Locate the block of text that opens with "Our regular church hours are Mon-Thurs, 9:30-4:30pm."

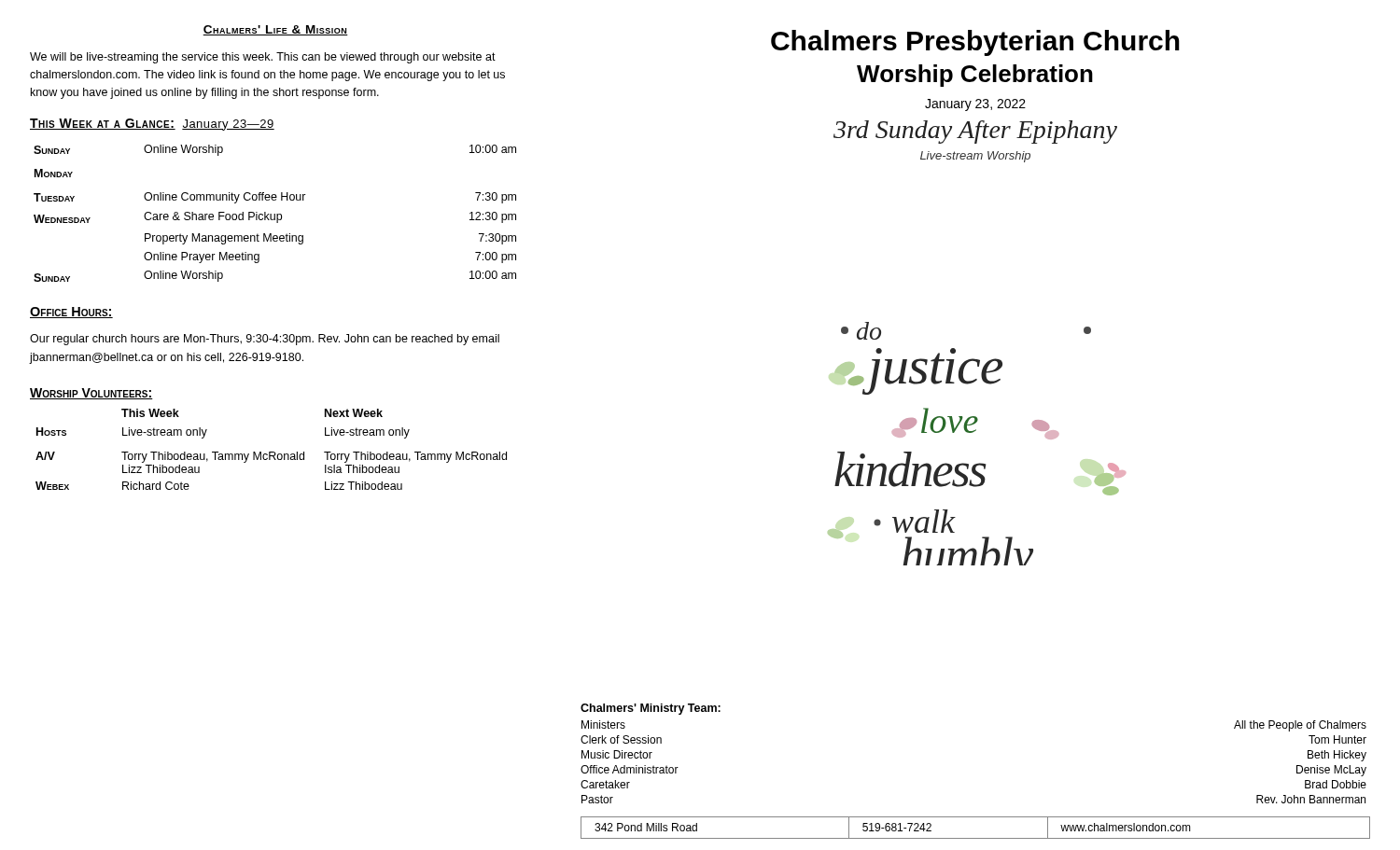[x=275, y=348]
